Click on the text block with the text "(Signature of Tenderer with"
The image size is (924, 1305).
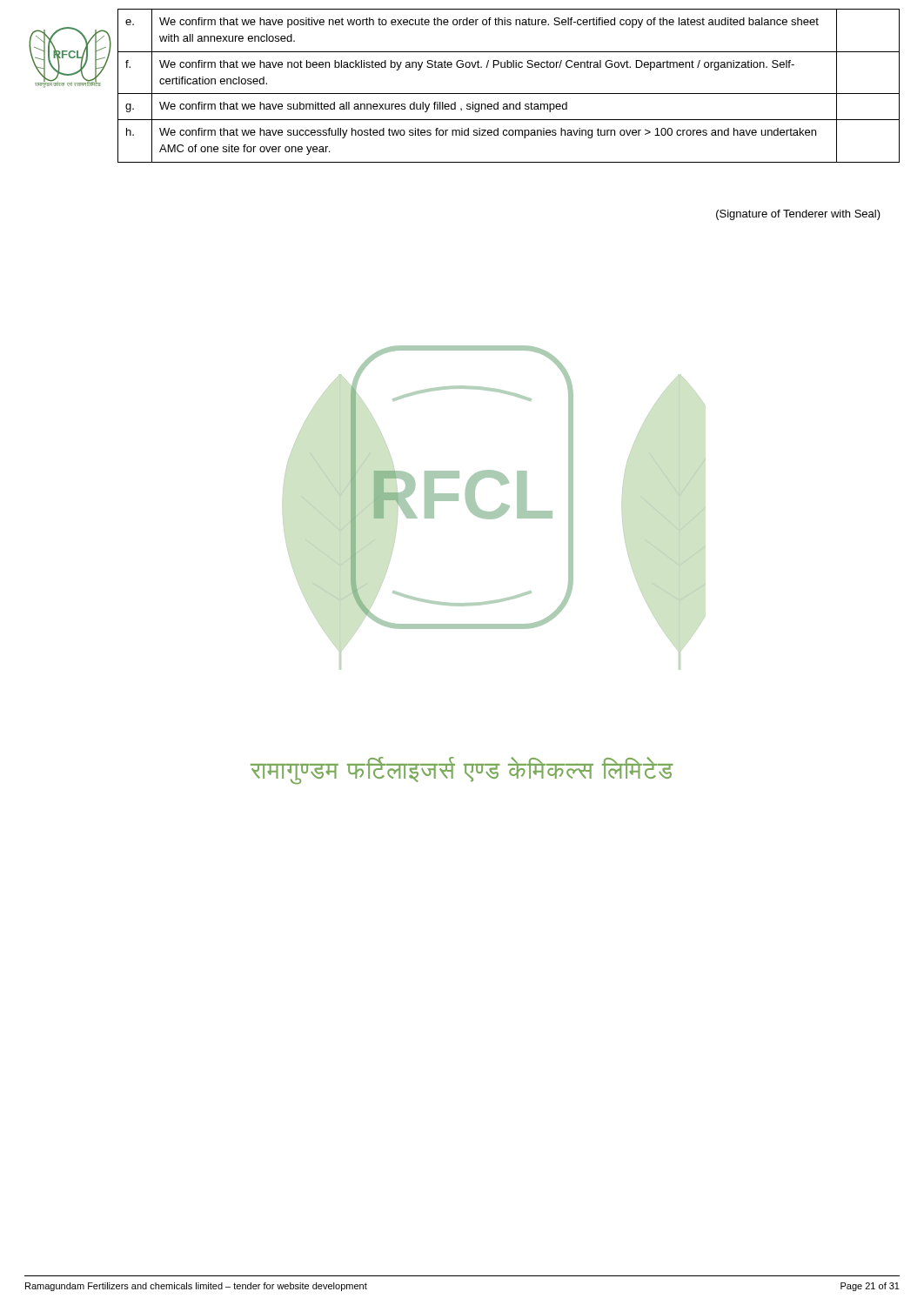coord(798,214)
